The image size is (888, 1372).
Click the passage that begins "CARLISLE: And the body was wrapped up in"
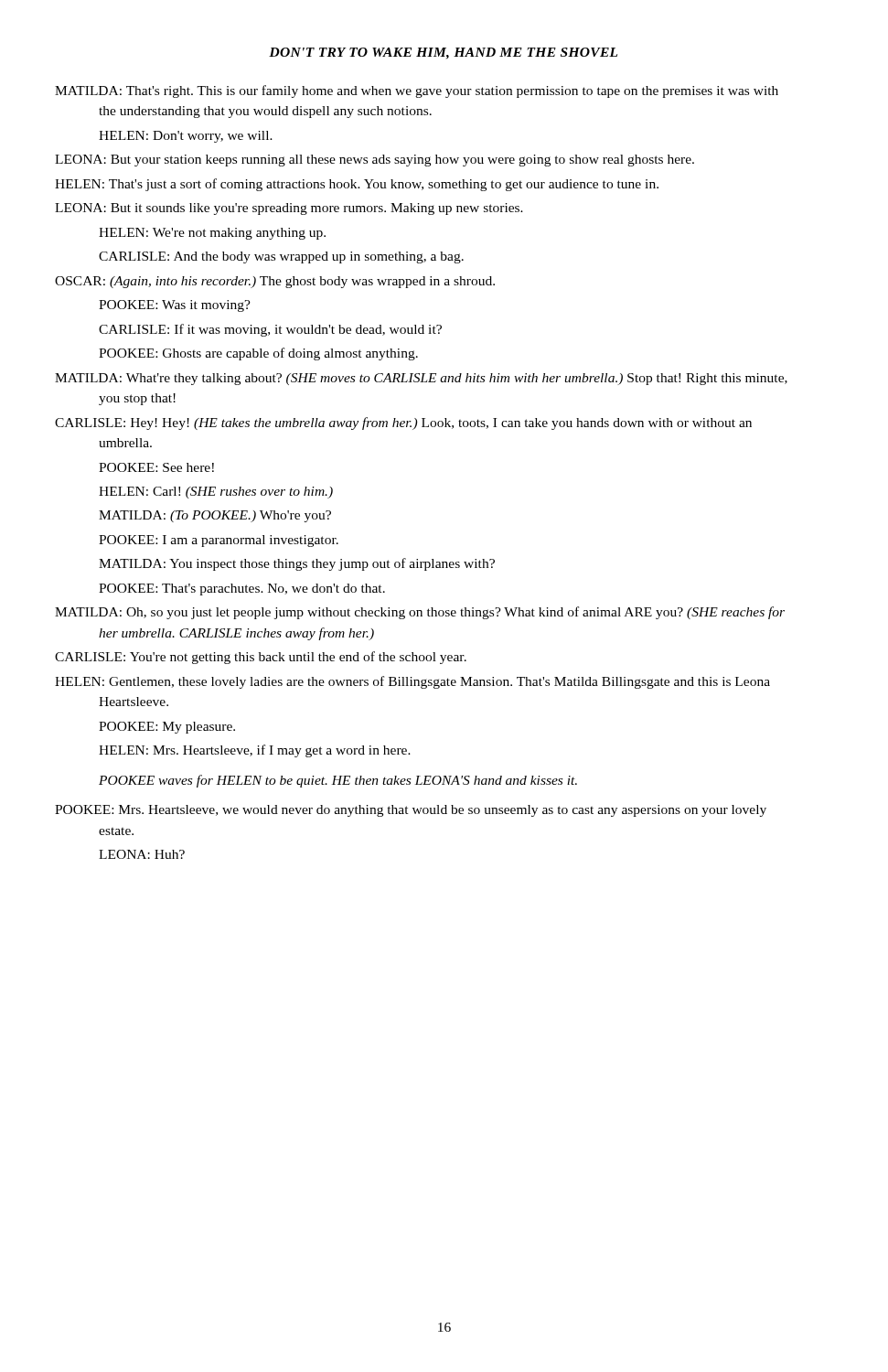pos(444,257)
